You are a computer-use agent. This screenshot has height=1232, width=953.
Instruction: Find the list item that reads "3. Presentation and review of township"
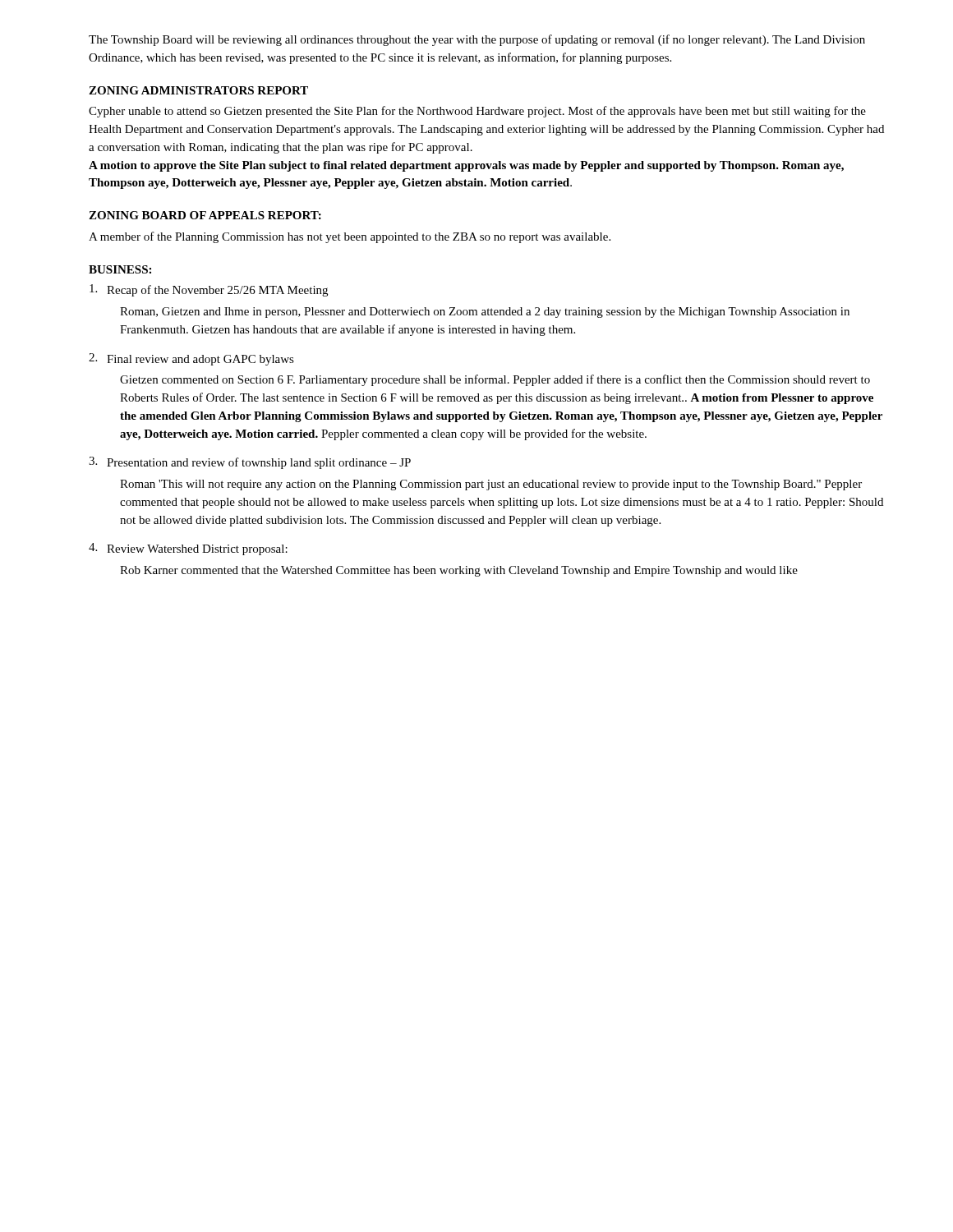[488, 492]
